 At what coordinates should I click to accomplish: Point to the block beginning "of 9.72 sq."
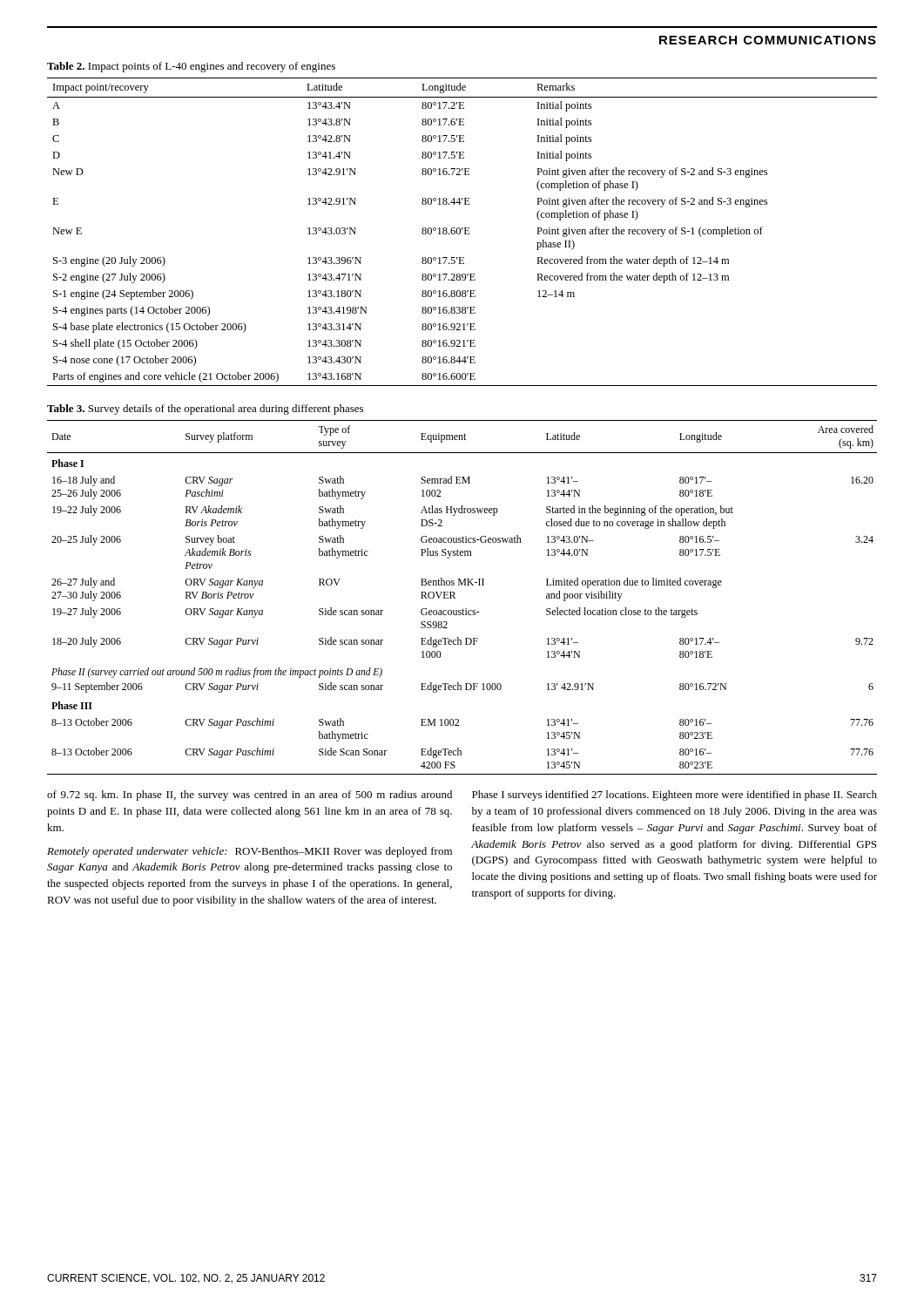click(250, 811)
